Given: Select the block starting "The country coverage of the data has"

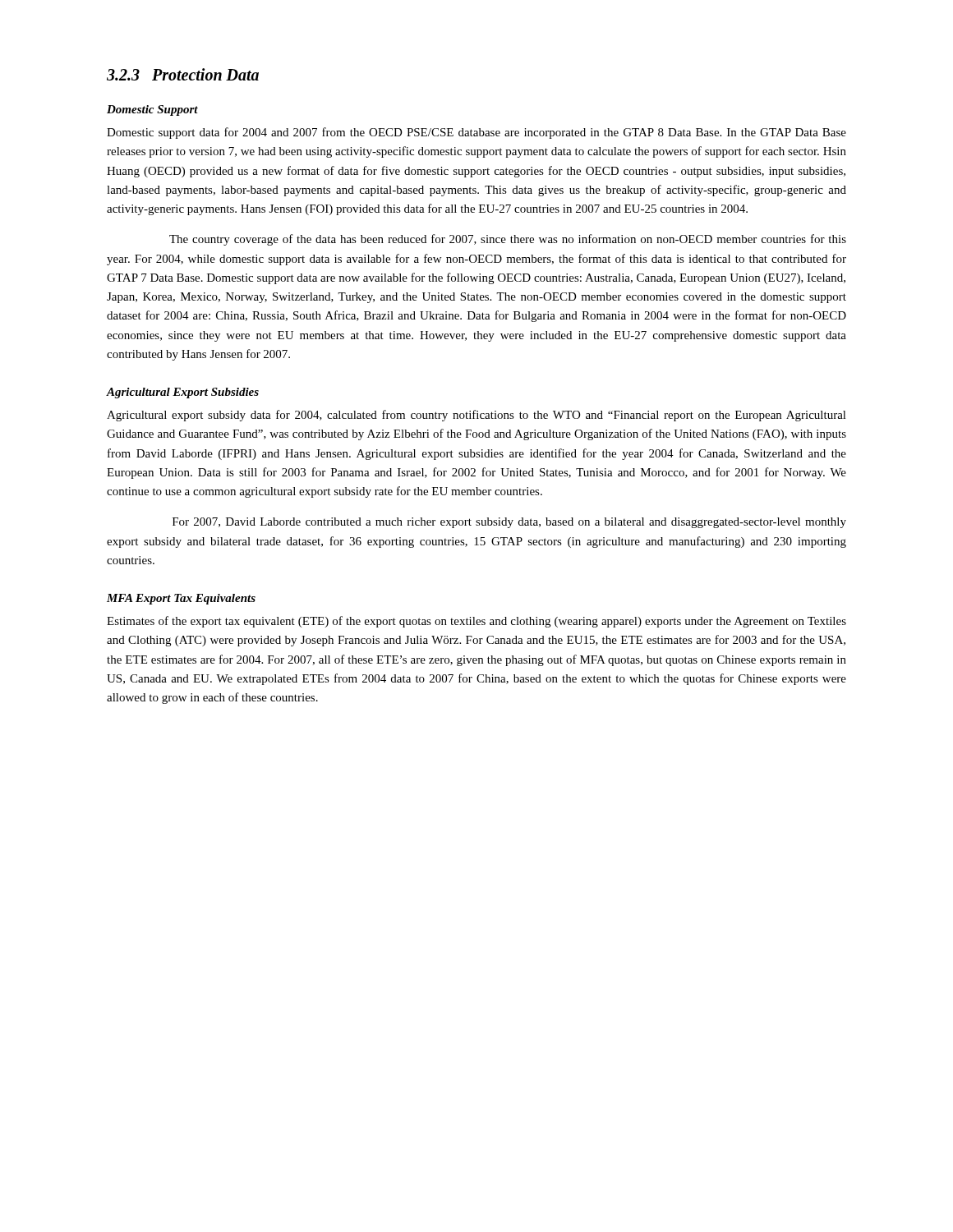Looking at the screenshot, I should point(476,297).
